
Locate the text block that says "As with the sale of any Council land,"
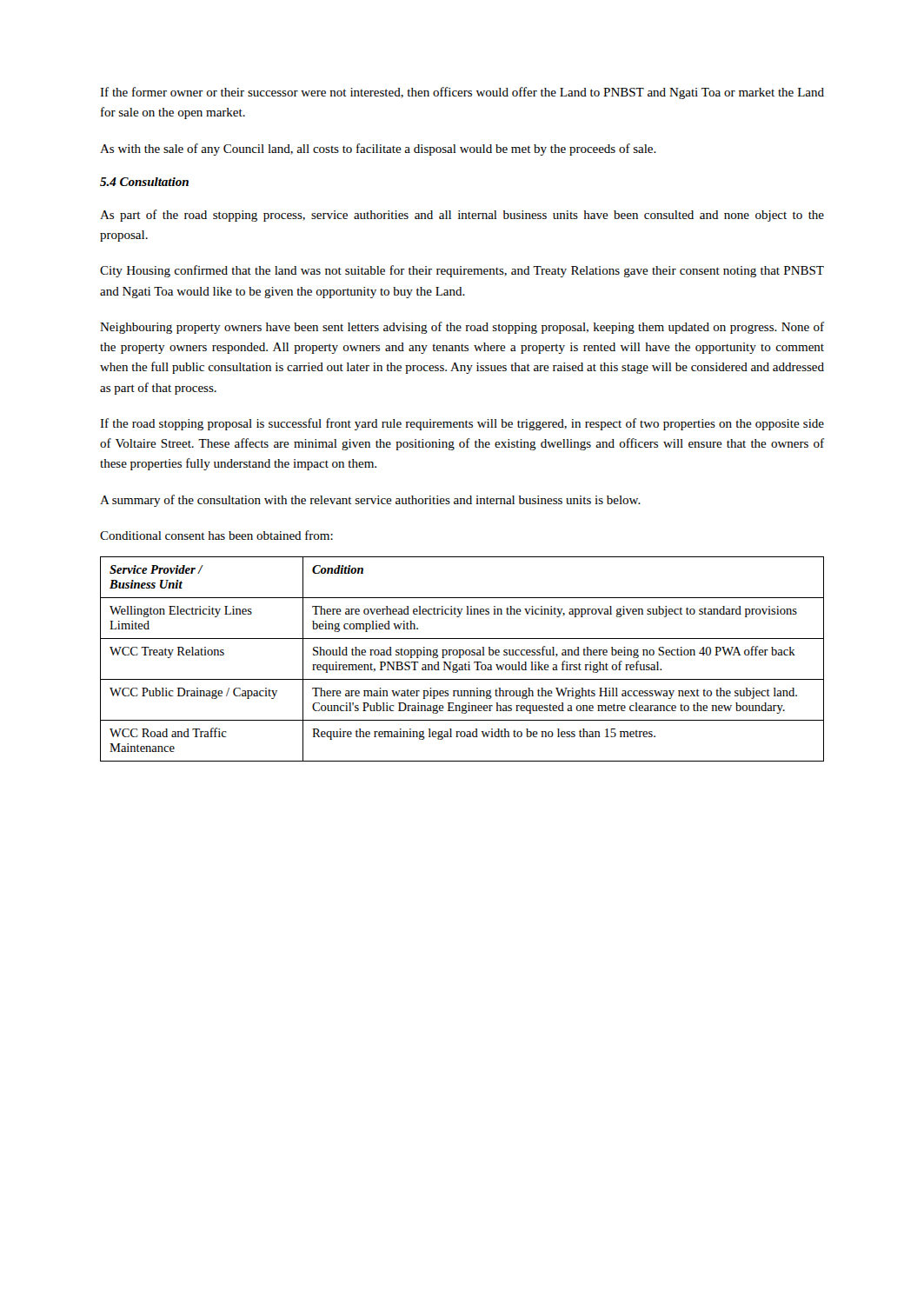tap(378, 148)
